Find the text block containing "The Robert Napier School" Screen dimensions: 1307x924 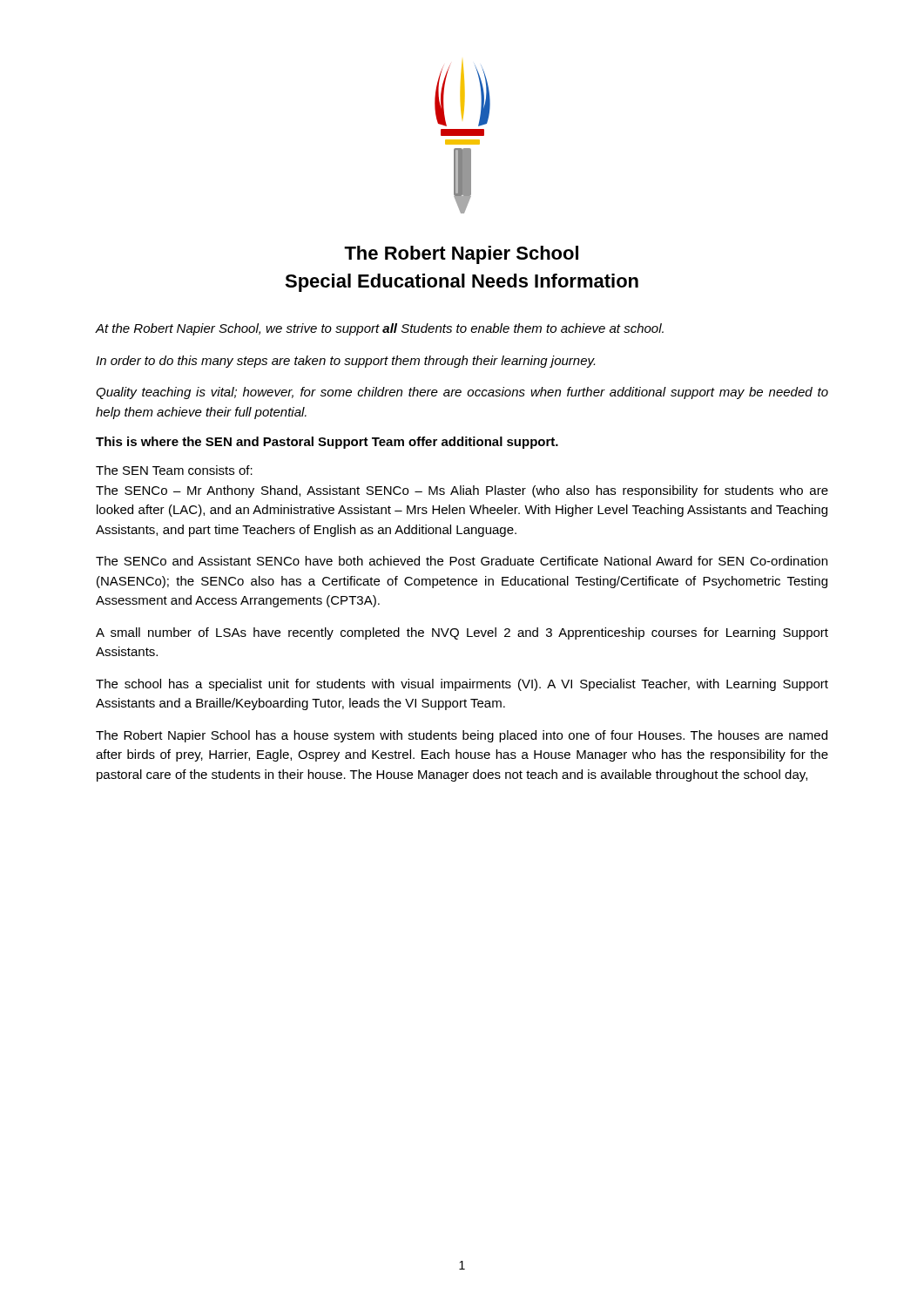click(462, 754)
